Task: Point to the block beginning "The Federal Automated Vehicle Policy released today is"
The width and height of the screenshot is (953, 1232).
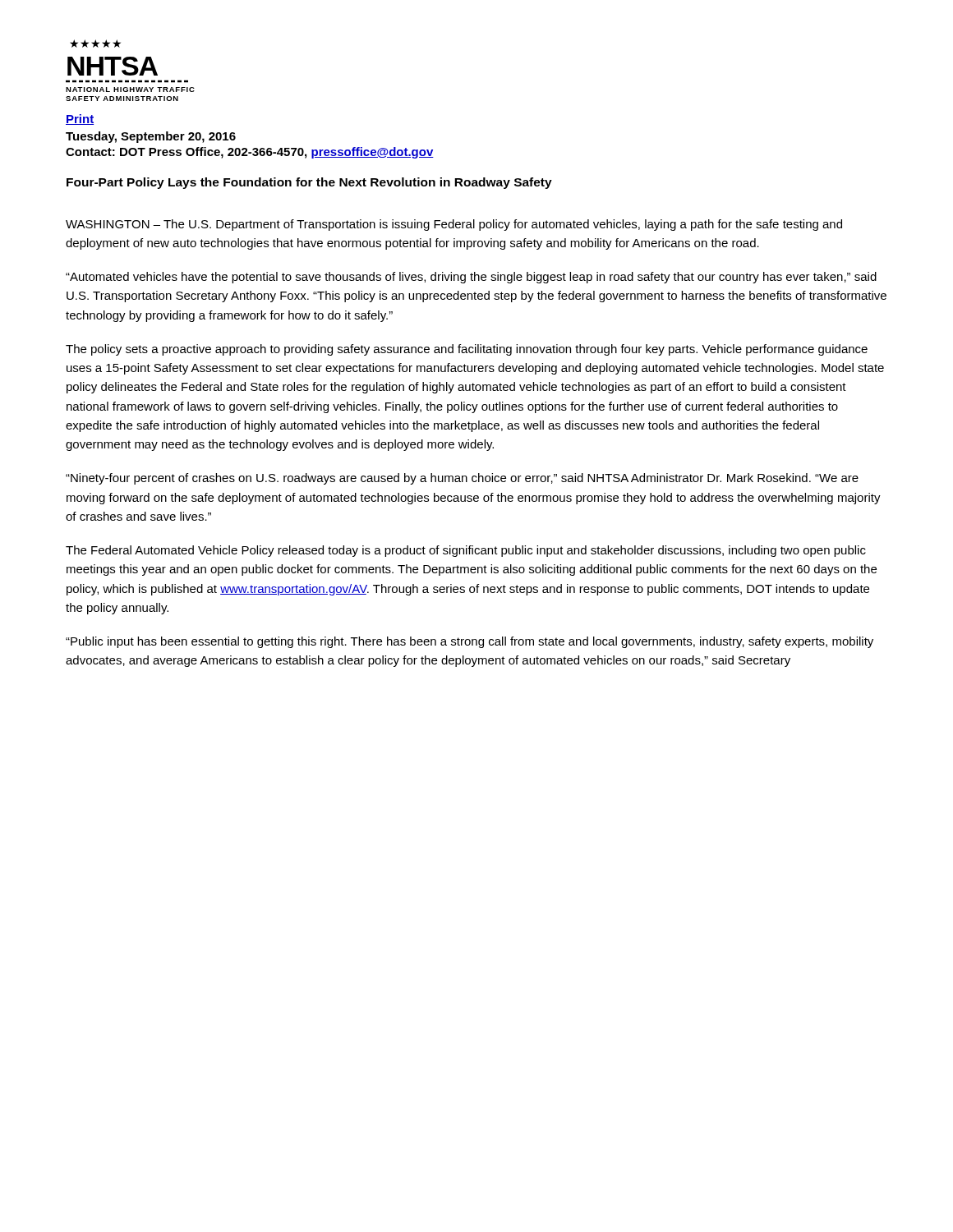Action: (471, 579)
